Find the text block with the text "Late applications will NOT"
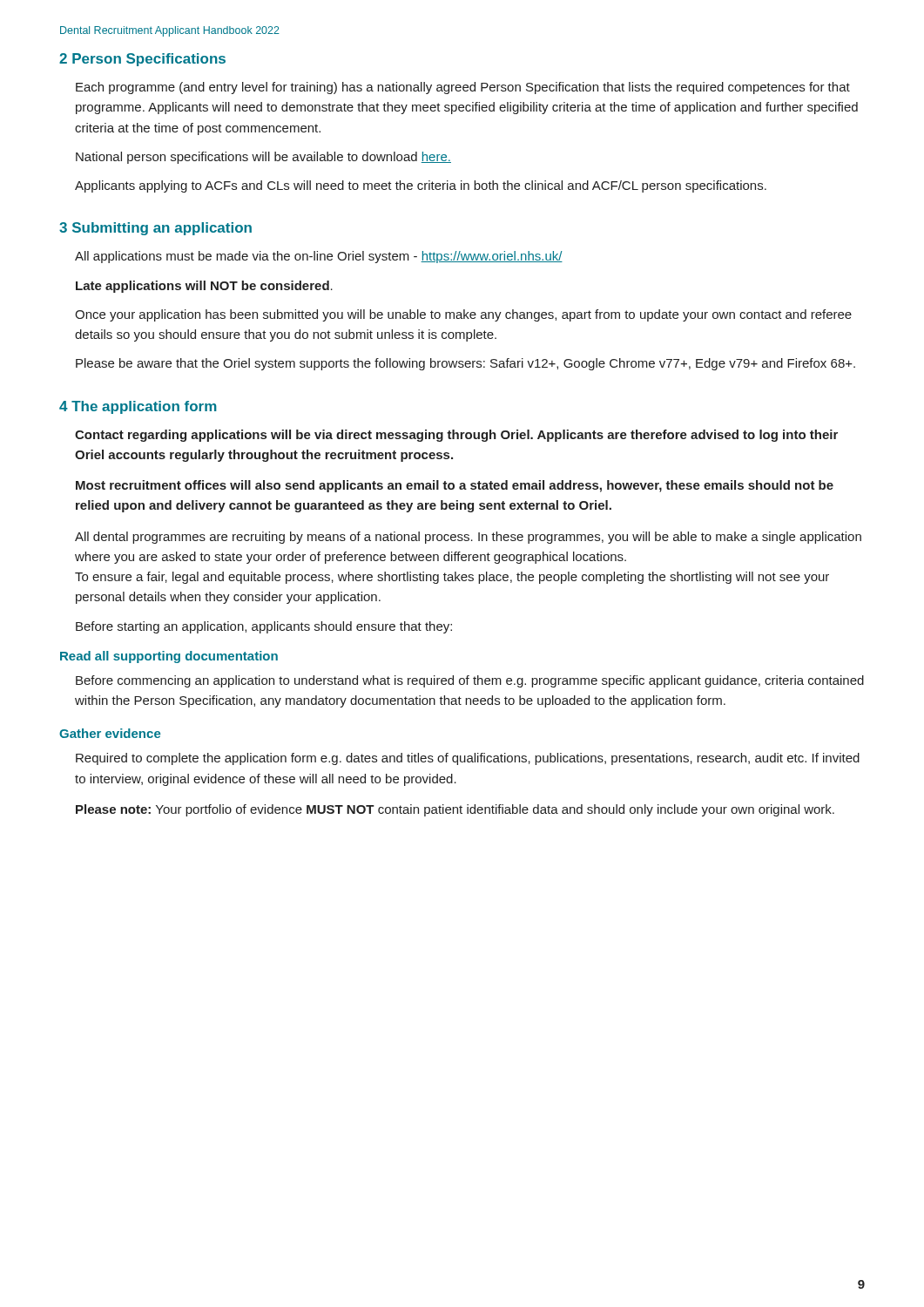Screen dimensions: 1307x924 [x=204, y=285]
